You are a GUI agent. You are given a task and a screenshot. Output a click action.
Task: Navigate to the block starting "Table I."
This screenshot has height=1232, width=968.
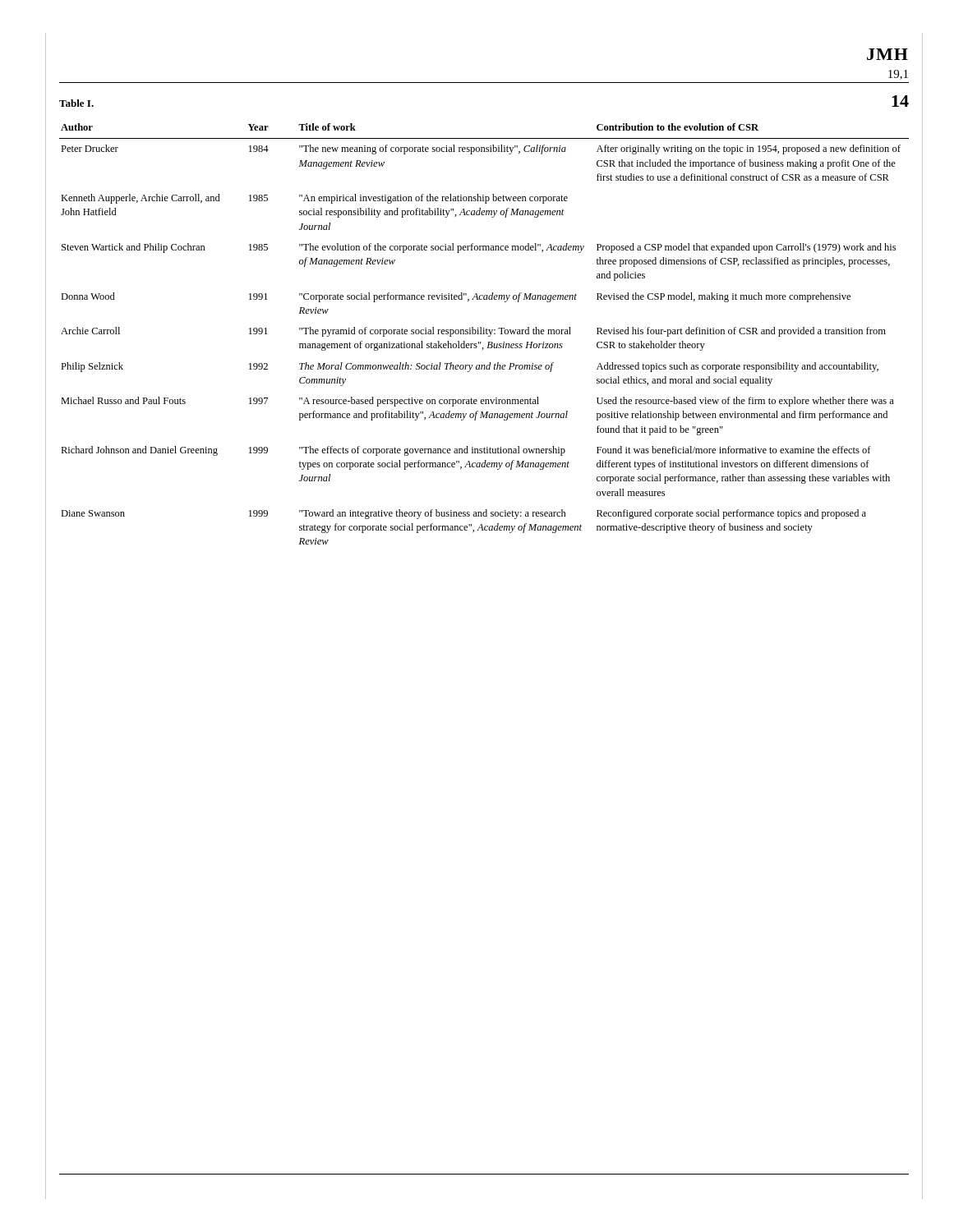pyautogui.click(x=76, y=103)
